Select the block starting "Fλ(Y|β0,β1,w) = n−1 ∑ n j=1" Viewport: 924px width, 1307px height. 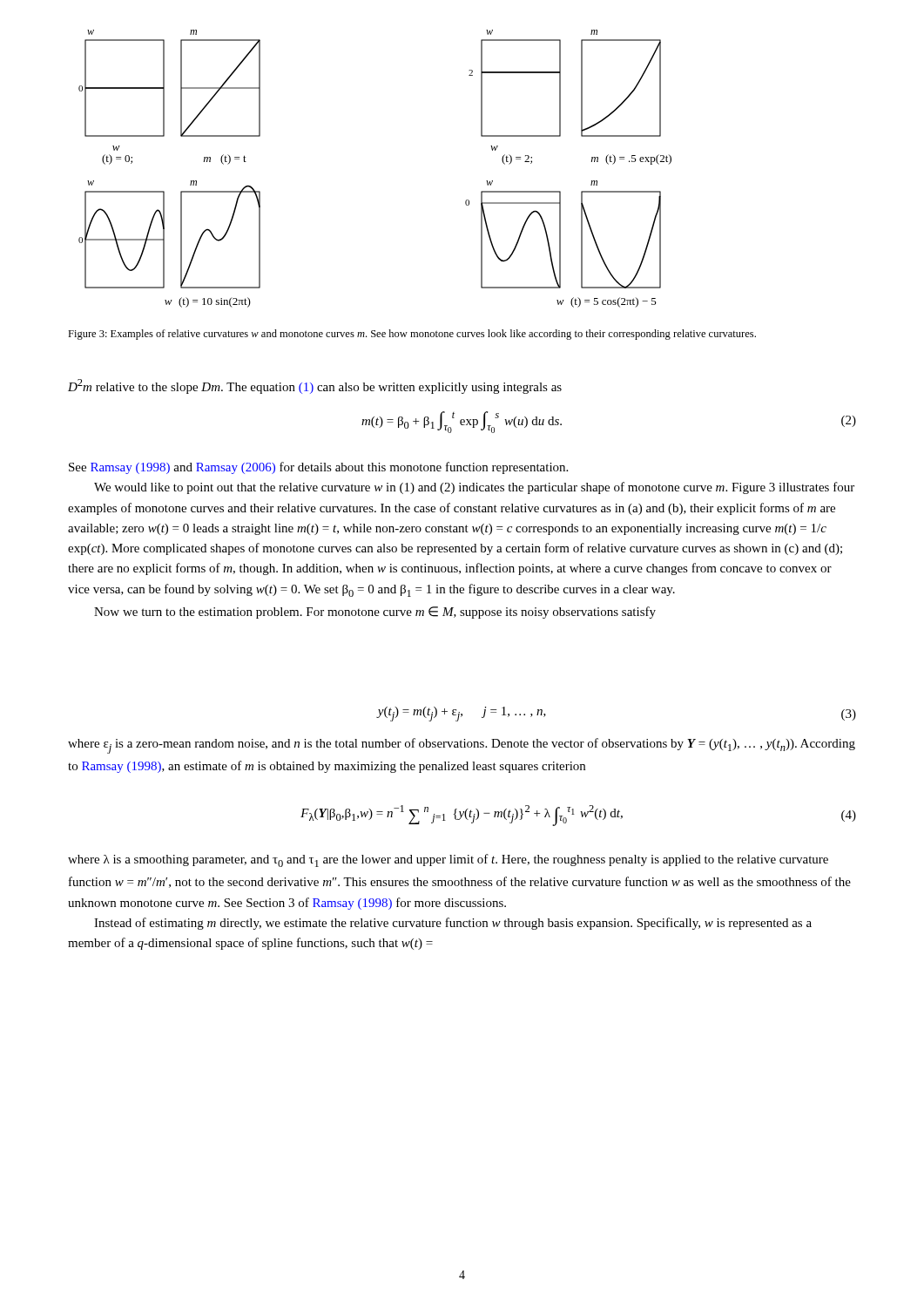[578, 815]
